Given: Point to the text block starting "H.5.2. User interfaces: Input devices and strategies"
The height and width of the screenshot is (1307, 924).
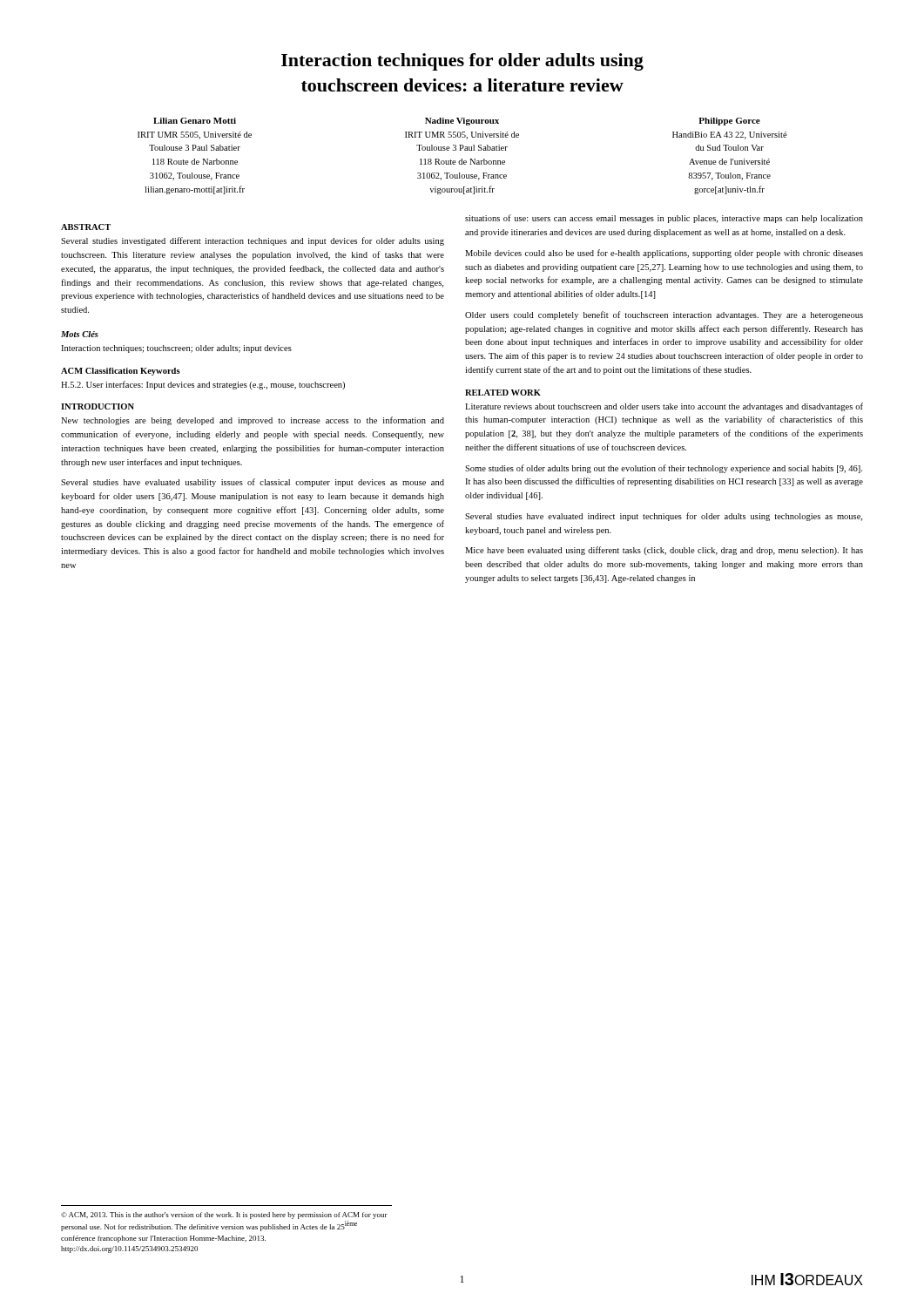Looking at the screenshot, I should tap(203, 384).
